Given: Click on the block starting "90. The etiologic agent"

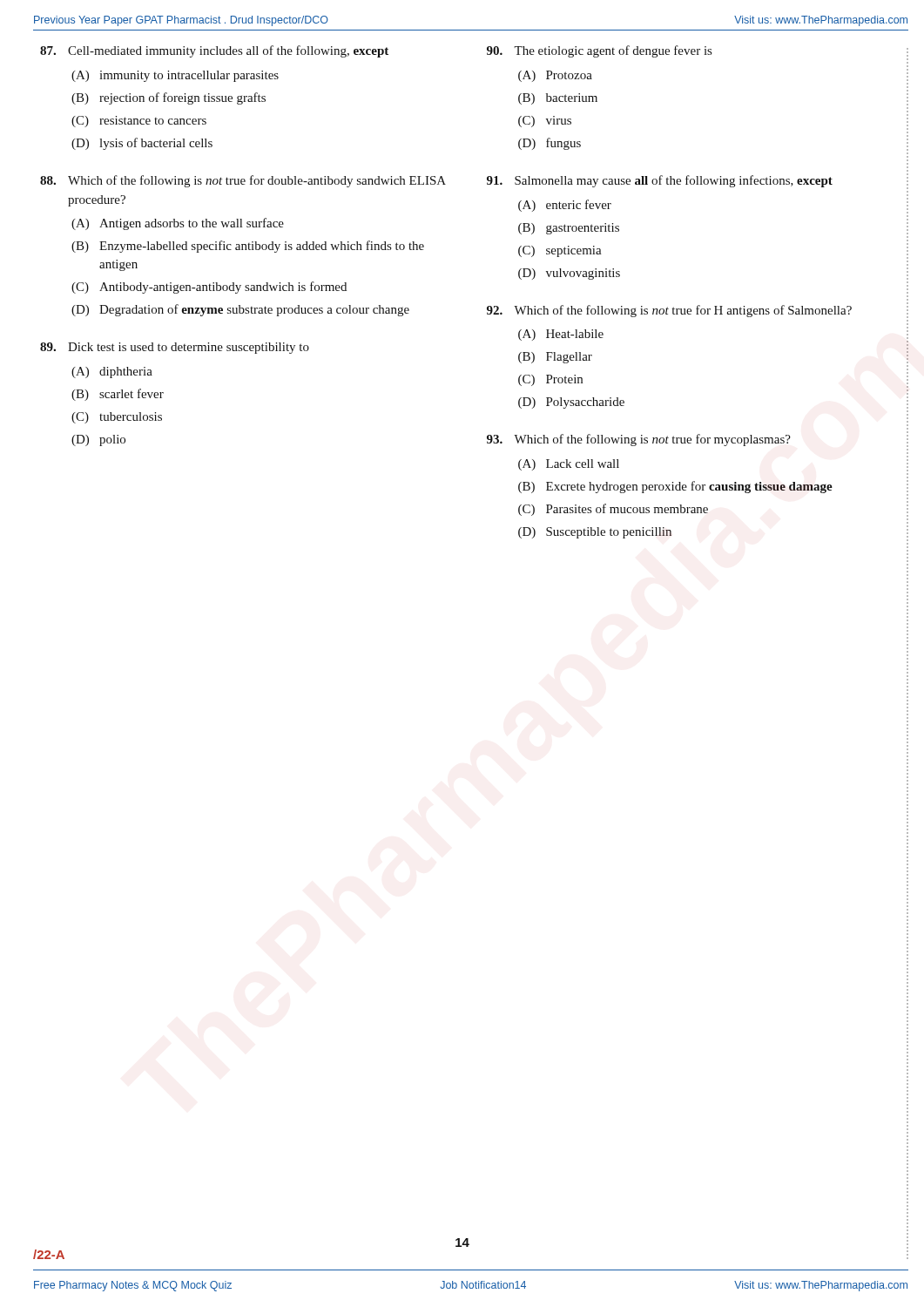Looking at the screenshot, I should [x=599, y=51].
